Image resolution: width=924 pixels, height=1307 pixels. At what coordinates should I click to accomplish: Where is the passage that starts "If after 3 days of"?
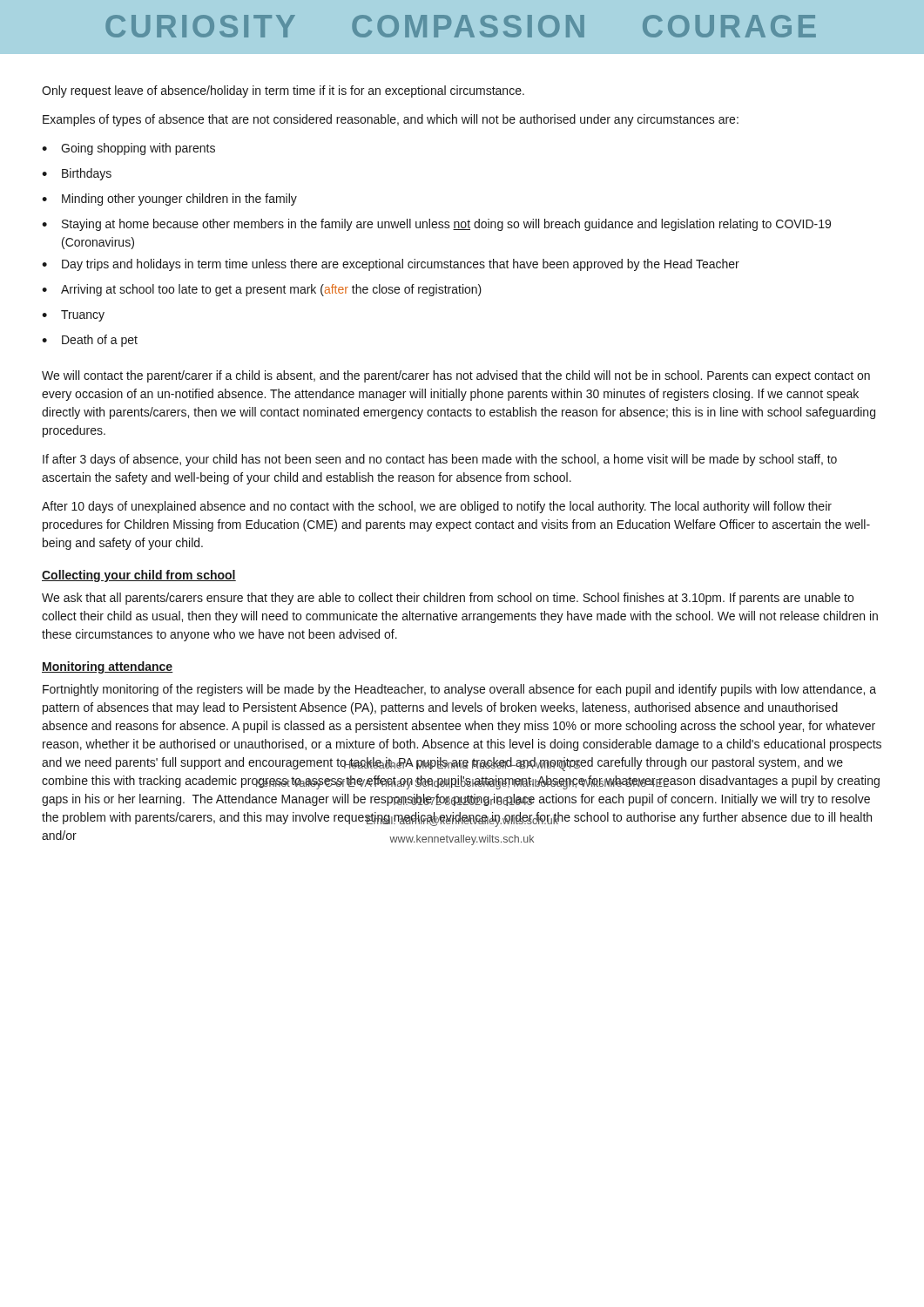440,468
